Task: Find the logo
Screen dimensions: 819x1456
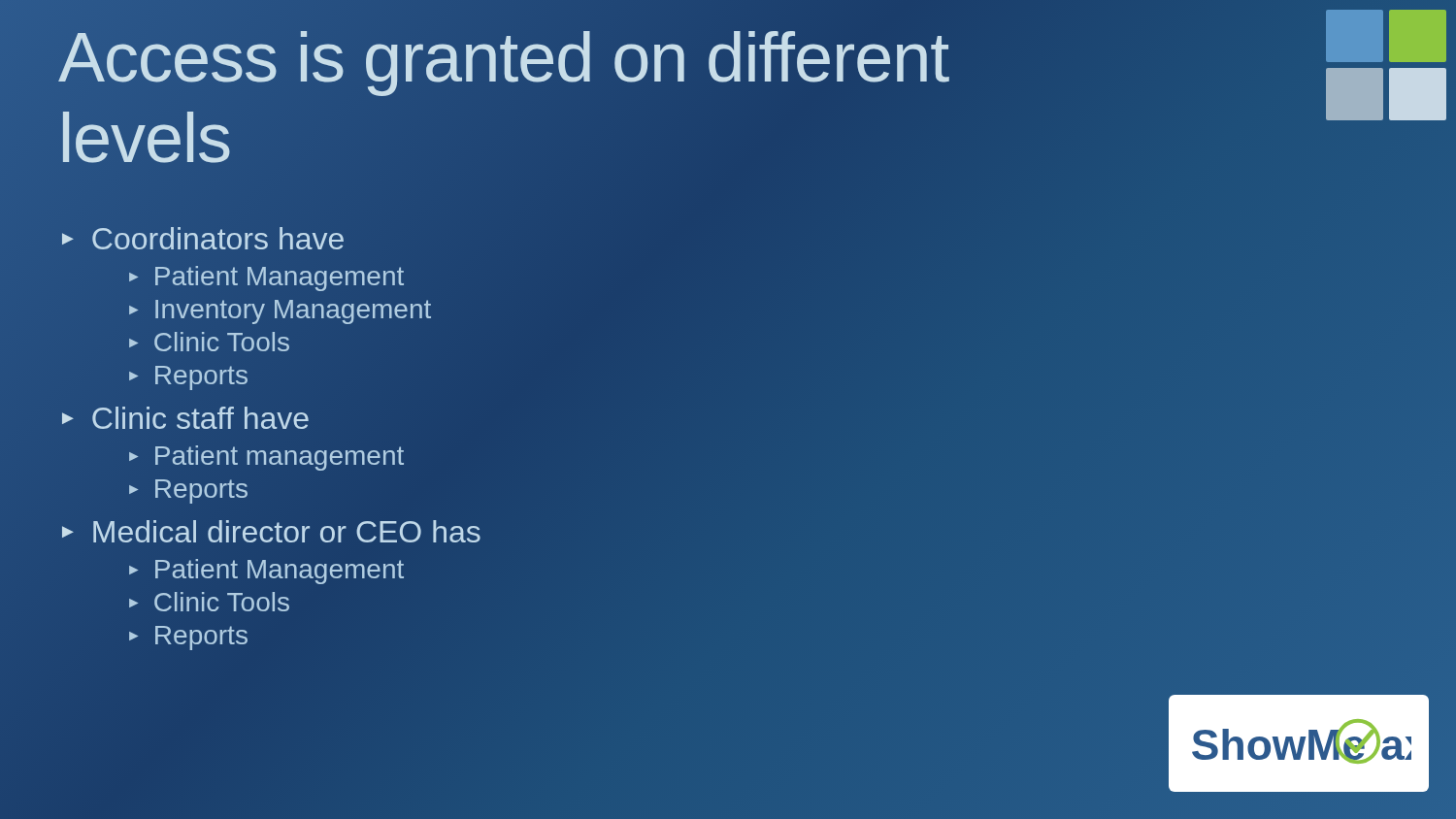Action: pos(1299,743)
